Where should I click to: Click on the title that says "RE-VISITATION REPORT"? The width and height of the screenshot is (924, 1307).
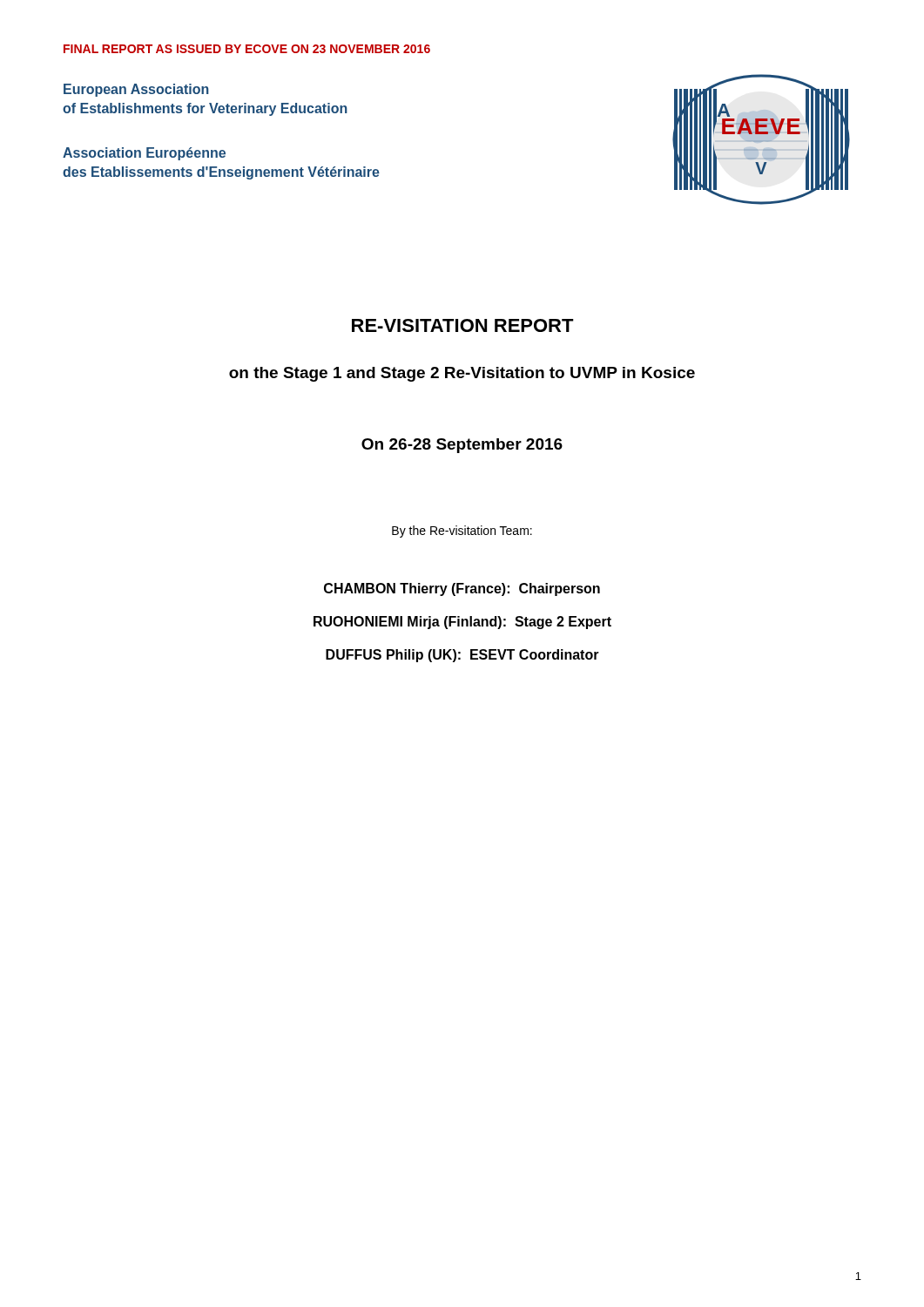462,325
